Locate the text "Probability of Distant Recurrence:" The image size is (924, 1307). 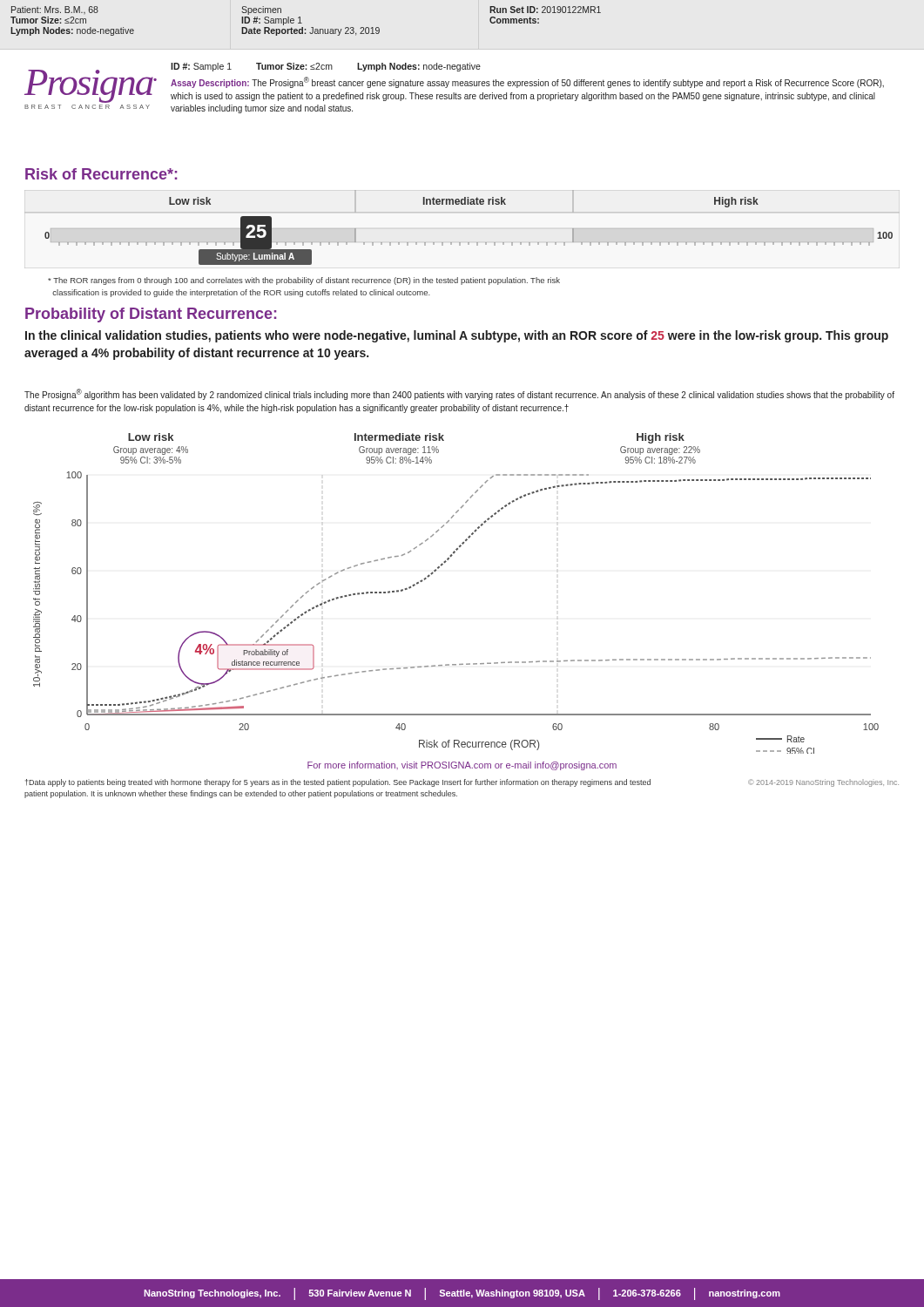click(x=151, y=314)
